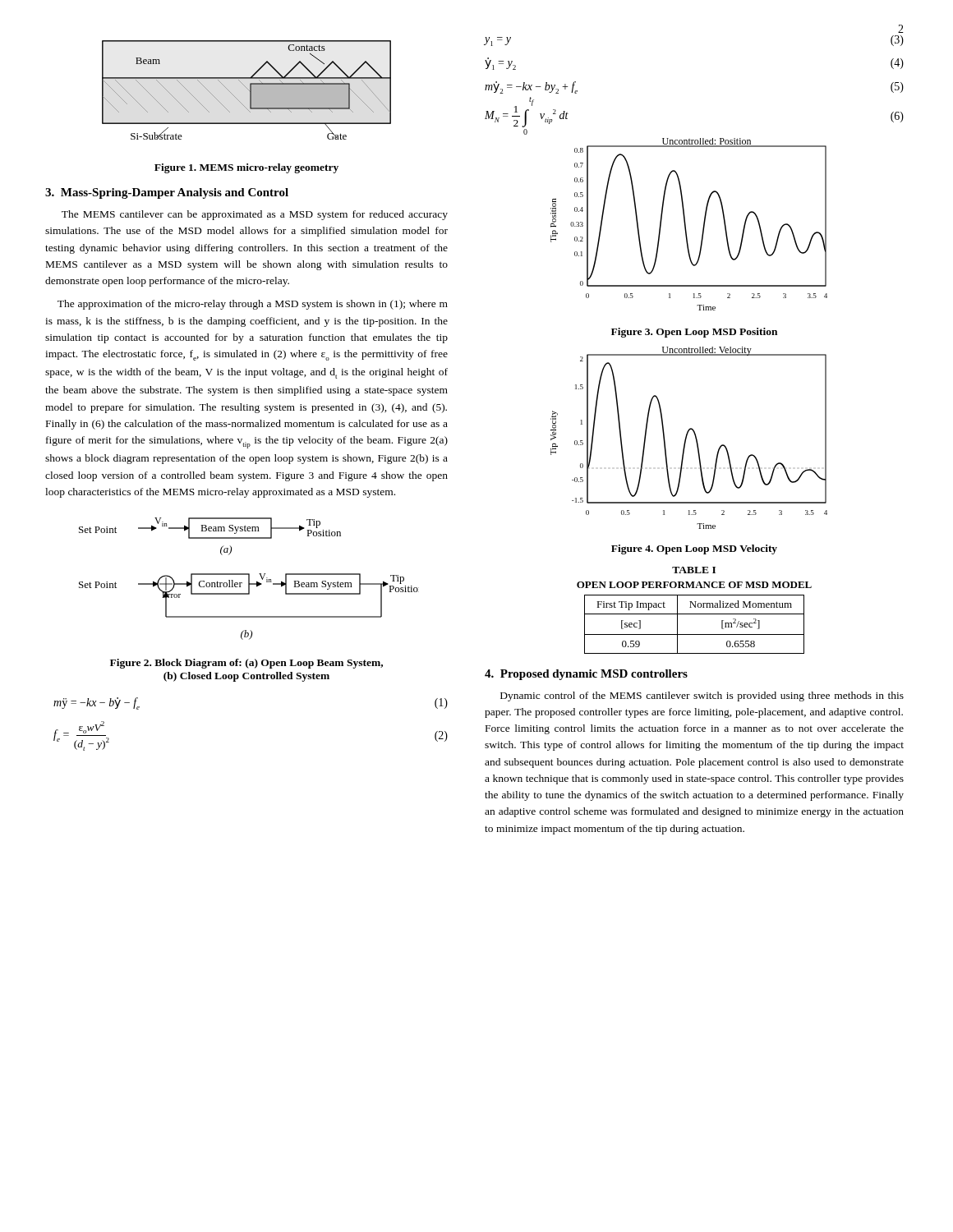953x1232 pixels.
Task: Select the illustration
Action: [246, 94]
